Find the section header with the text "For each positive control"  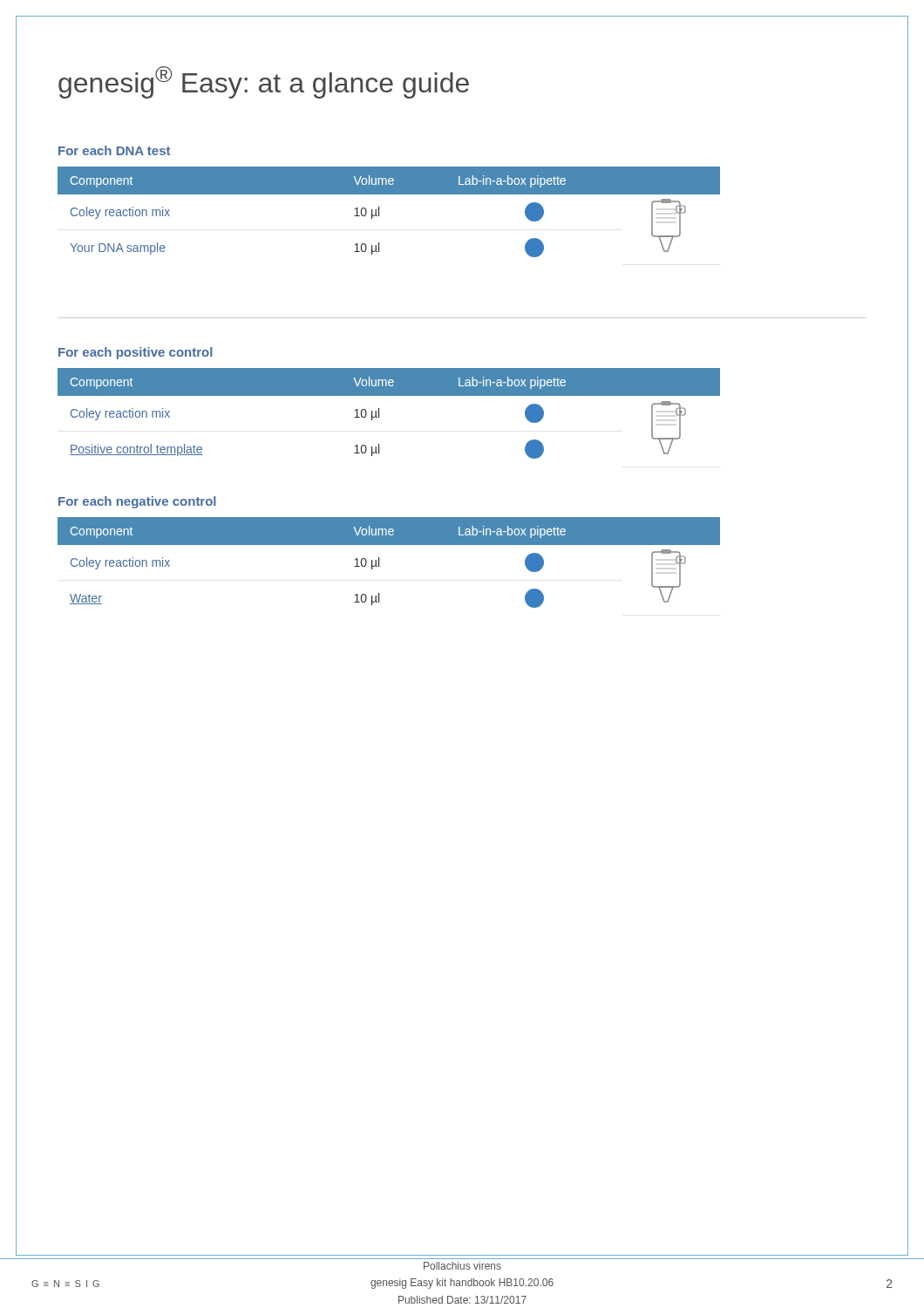[x=135, y=352]
